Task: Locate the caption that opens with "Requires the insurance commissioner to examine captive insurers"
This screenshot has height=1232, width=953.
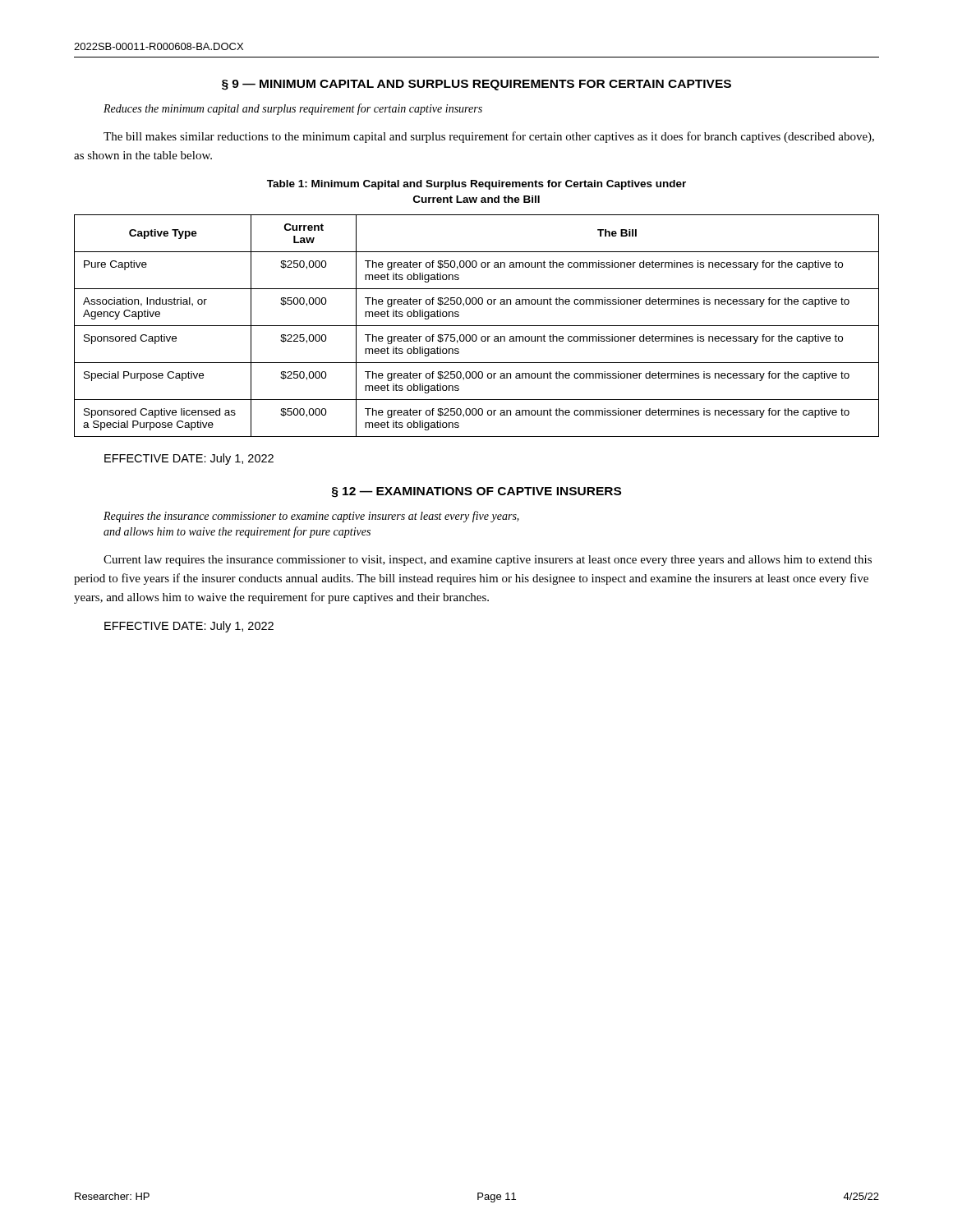Action: (311, 524)
